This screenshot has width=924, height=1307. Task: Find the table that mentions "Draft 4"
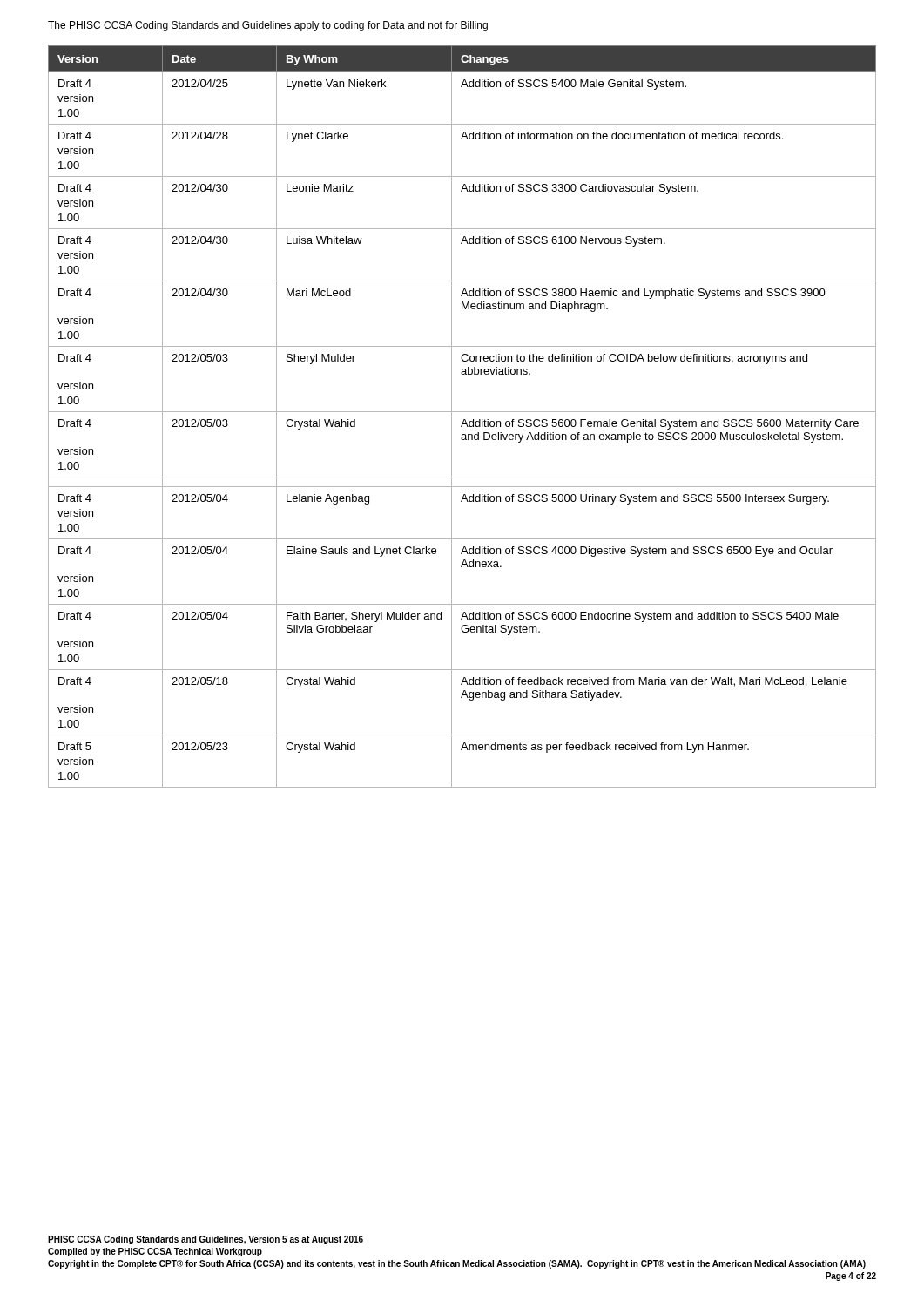click(x=462, y=417)
